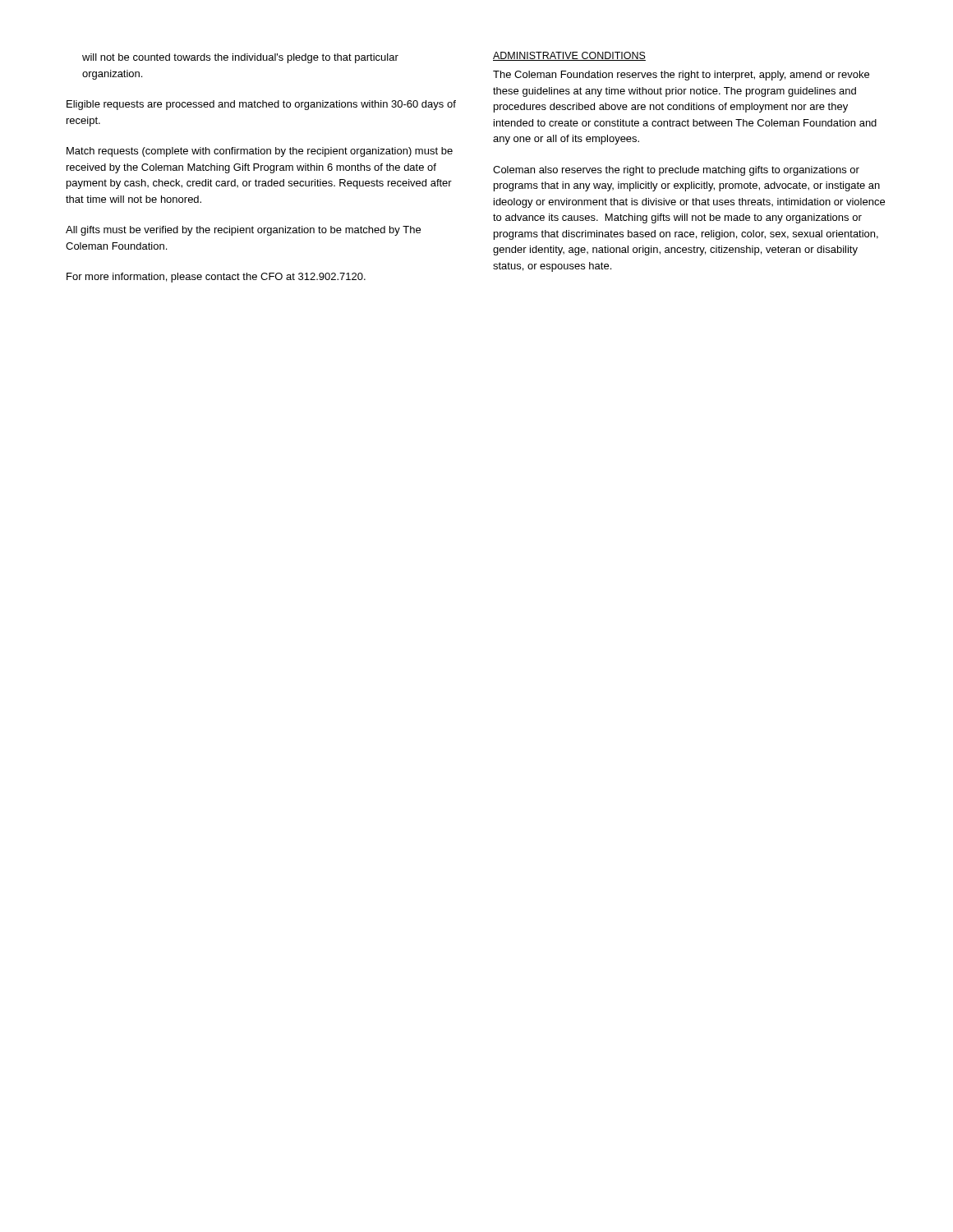Find the text block that reads "will not be counted towards"
The image size is (953, 1232).
[x=240, y=65]
